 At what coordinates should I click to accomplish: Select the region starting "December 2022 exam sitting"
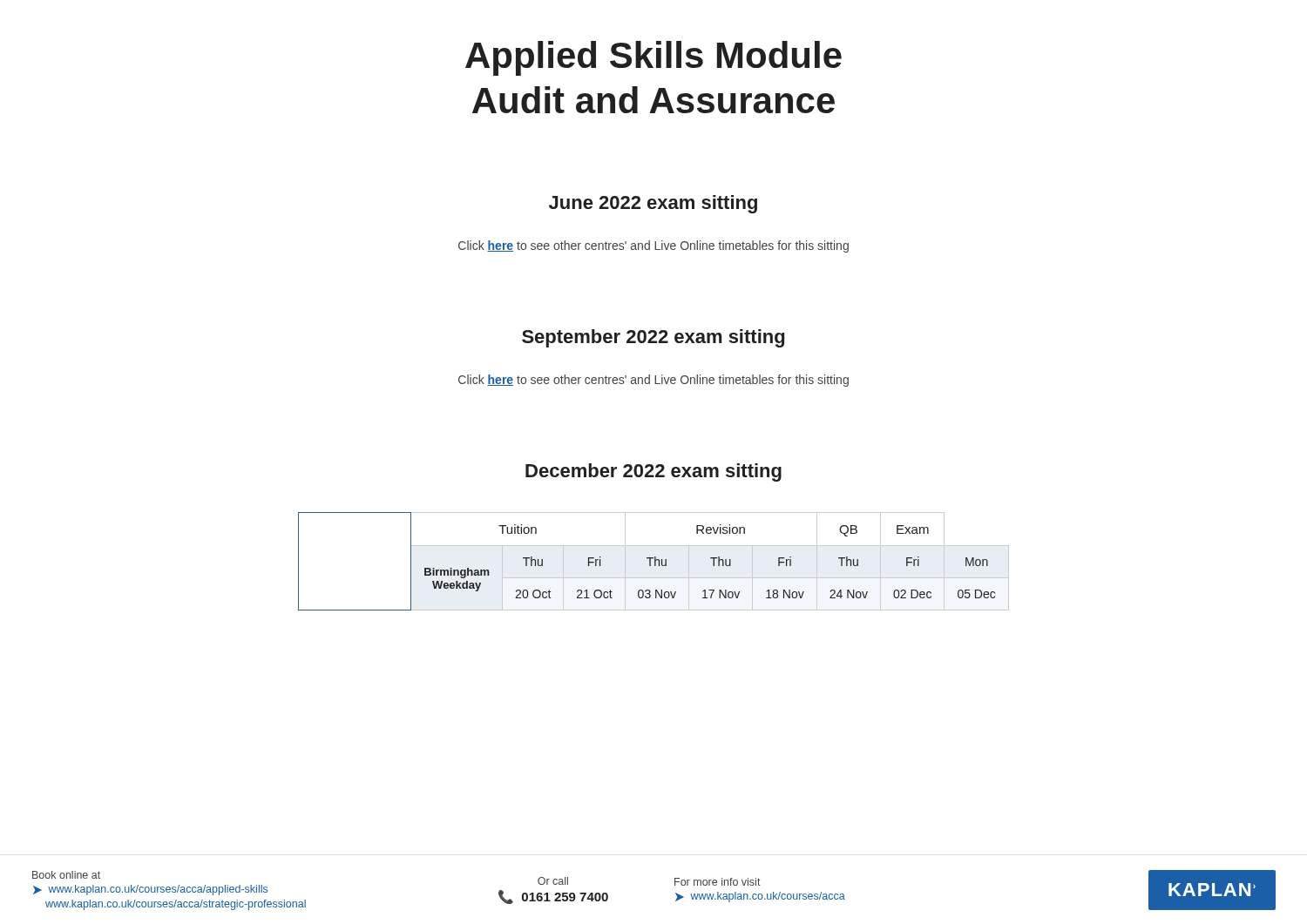tap(654, 471)
